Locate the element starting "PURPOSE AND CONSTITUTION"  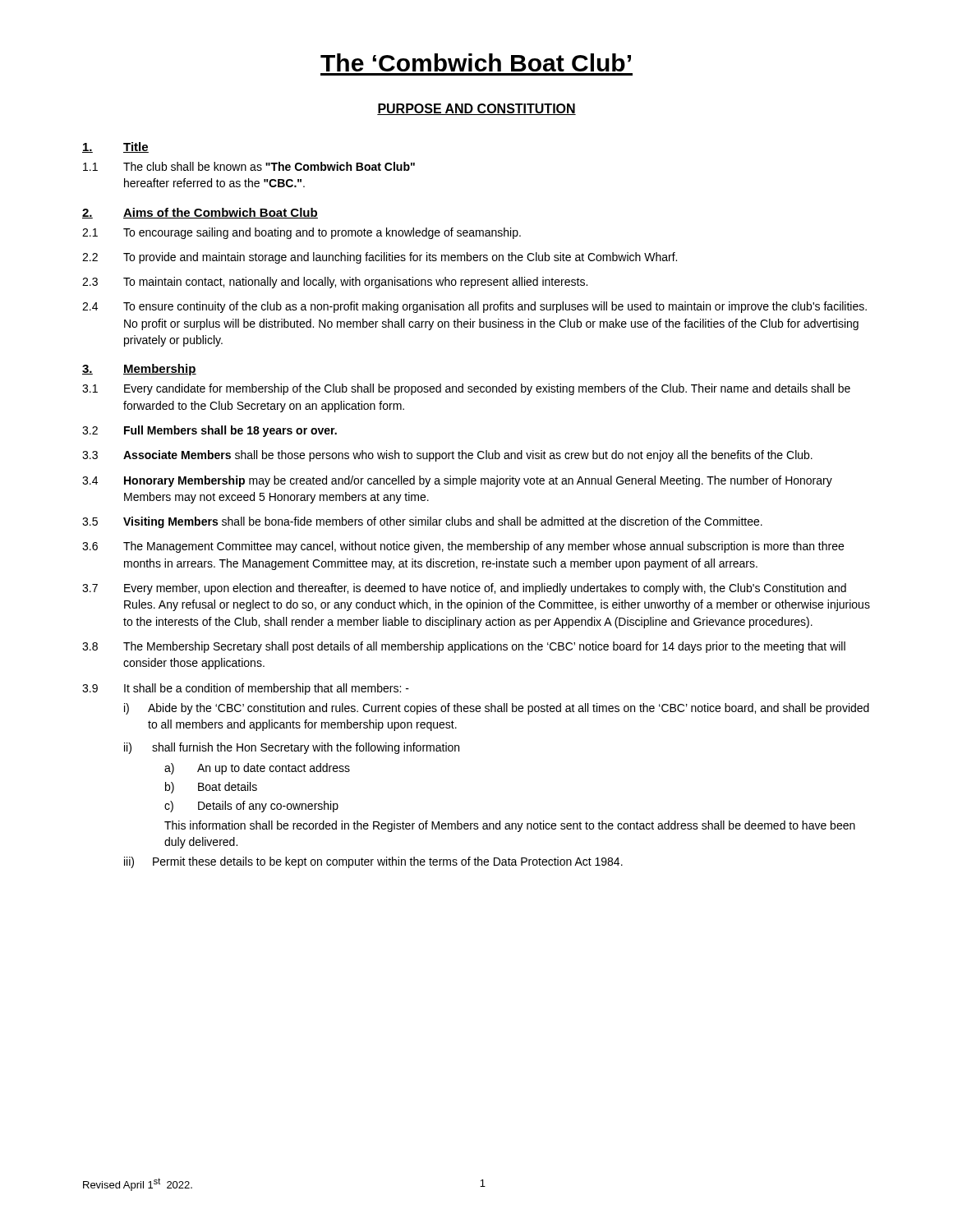476,109
